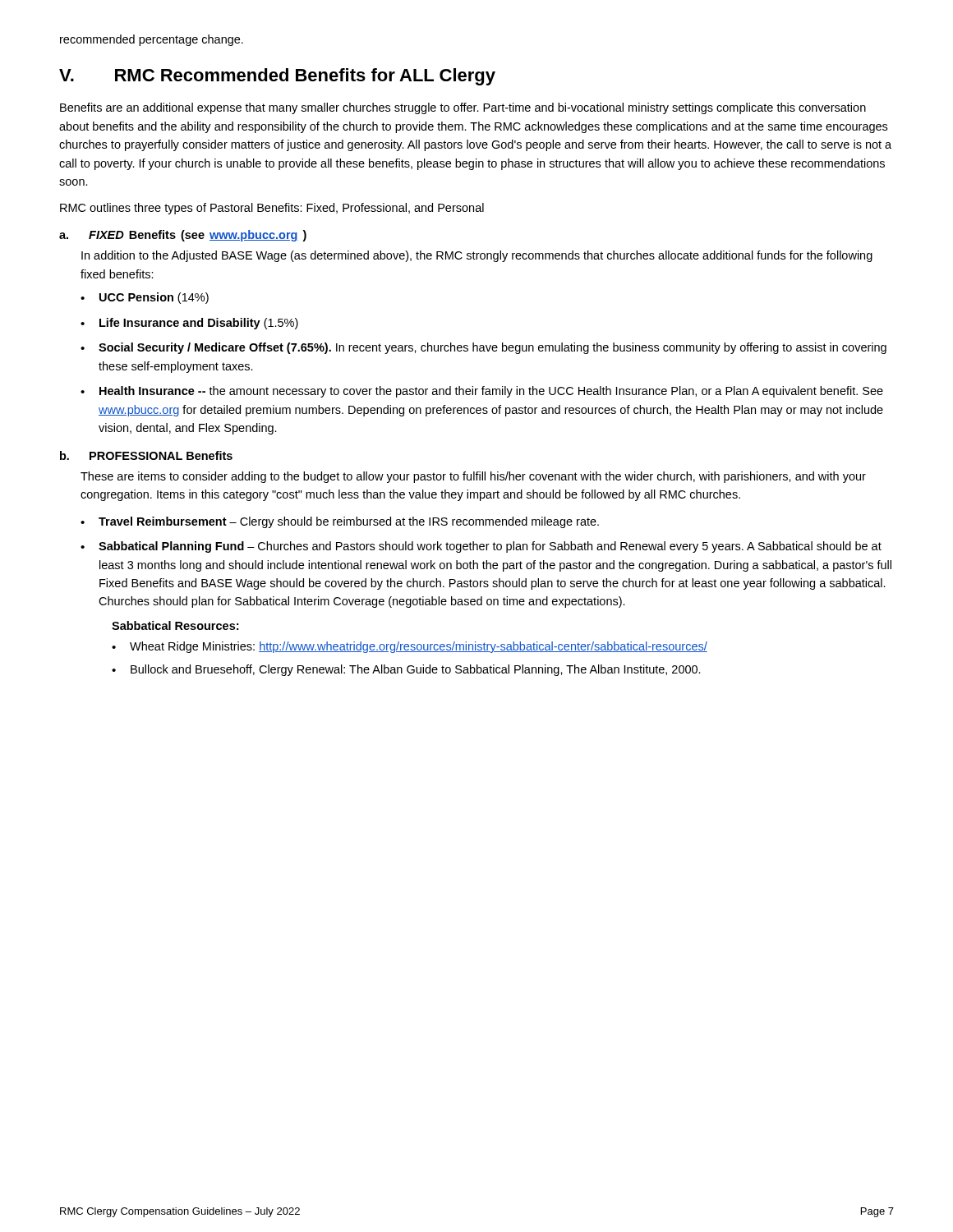The image size is (953, 1232).
Task: Click on the region starting "Social Security / Medicare Offset (7.65%)."
Action: [487, 357]
